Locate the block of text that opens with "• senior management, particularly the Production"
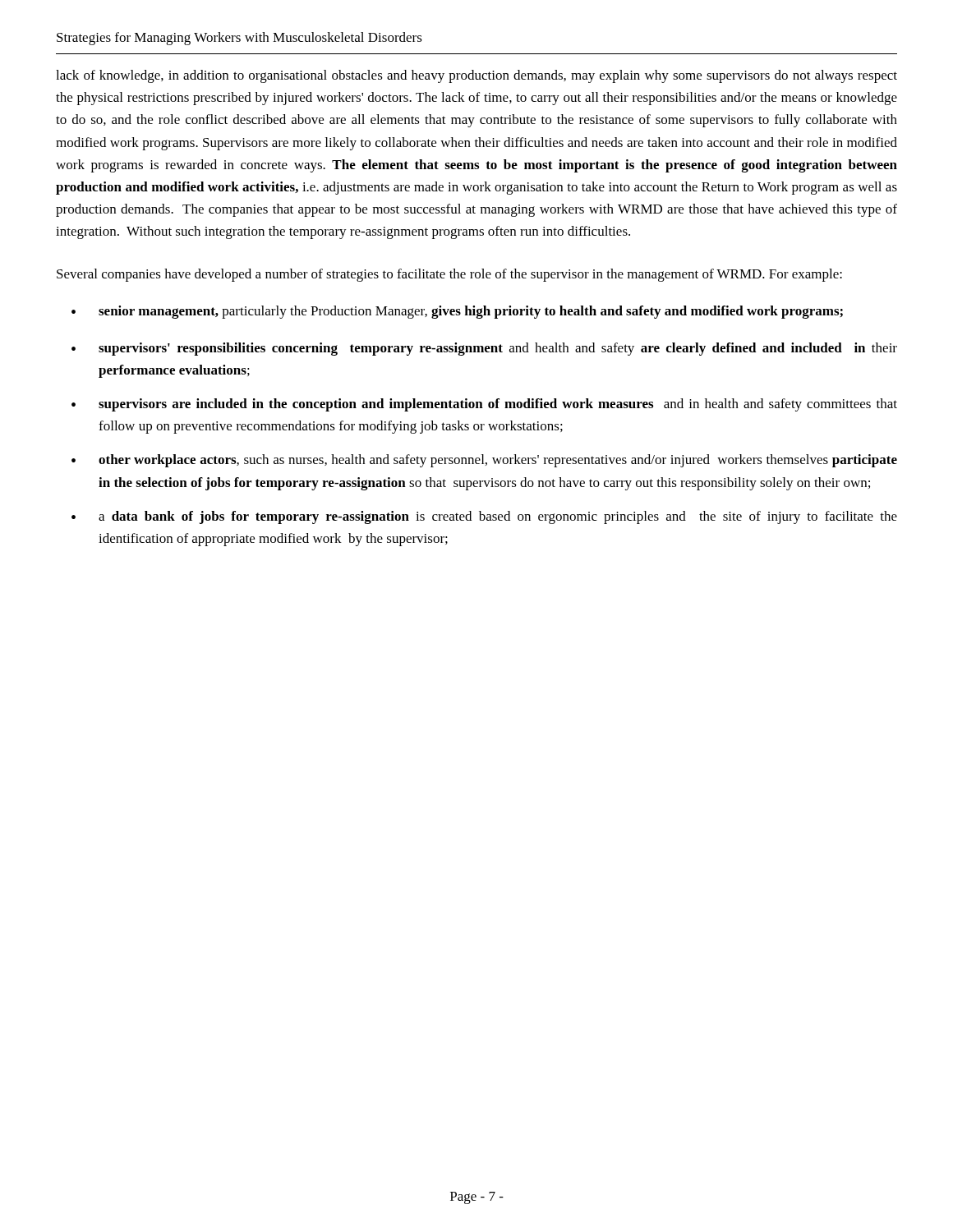Image resolution: width=953 pixels, height=1232 pixels. point(484,312)
